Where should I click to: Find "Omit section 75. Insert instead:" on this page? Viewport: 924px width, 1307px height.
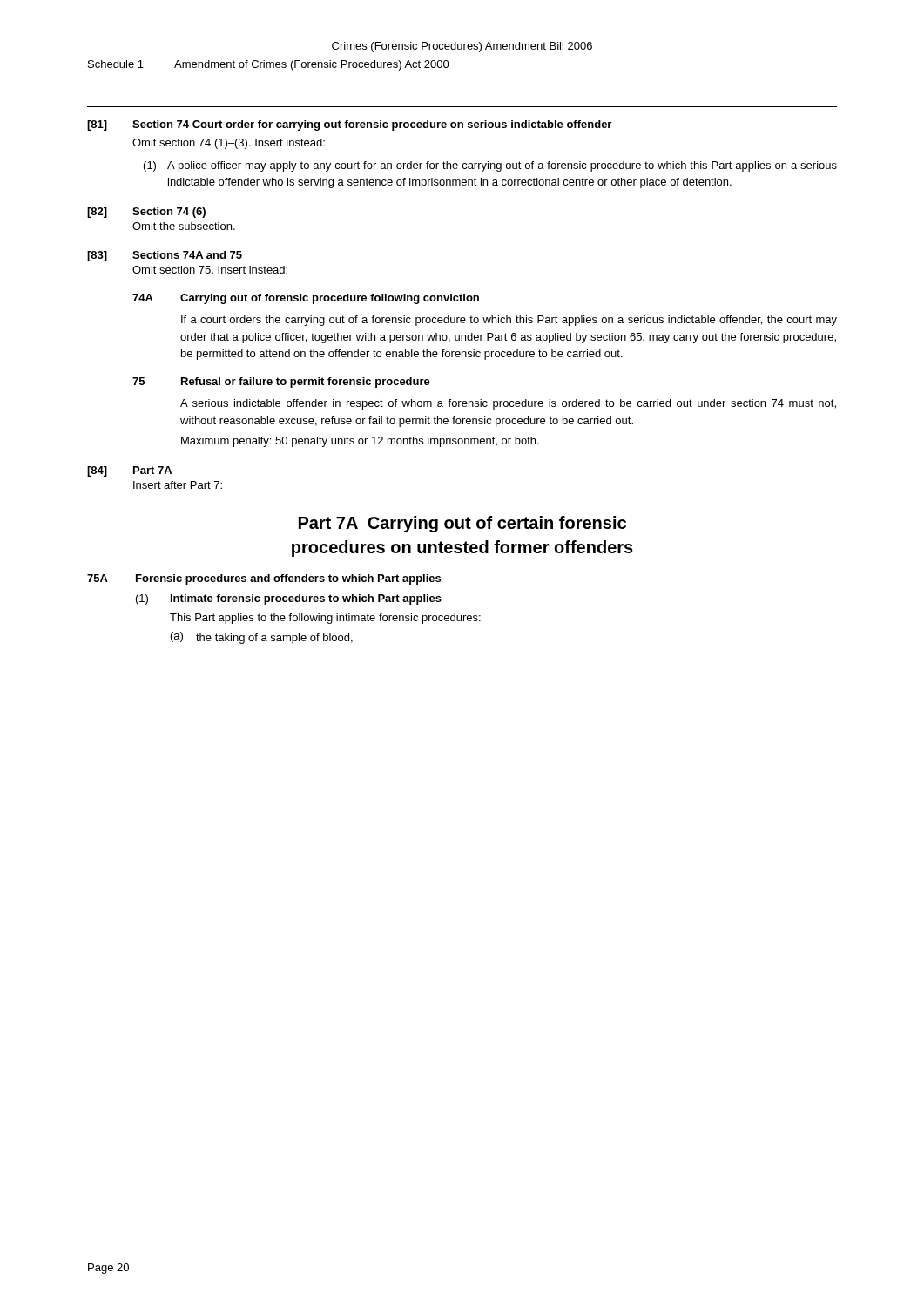coord(210,270)
